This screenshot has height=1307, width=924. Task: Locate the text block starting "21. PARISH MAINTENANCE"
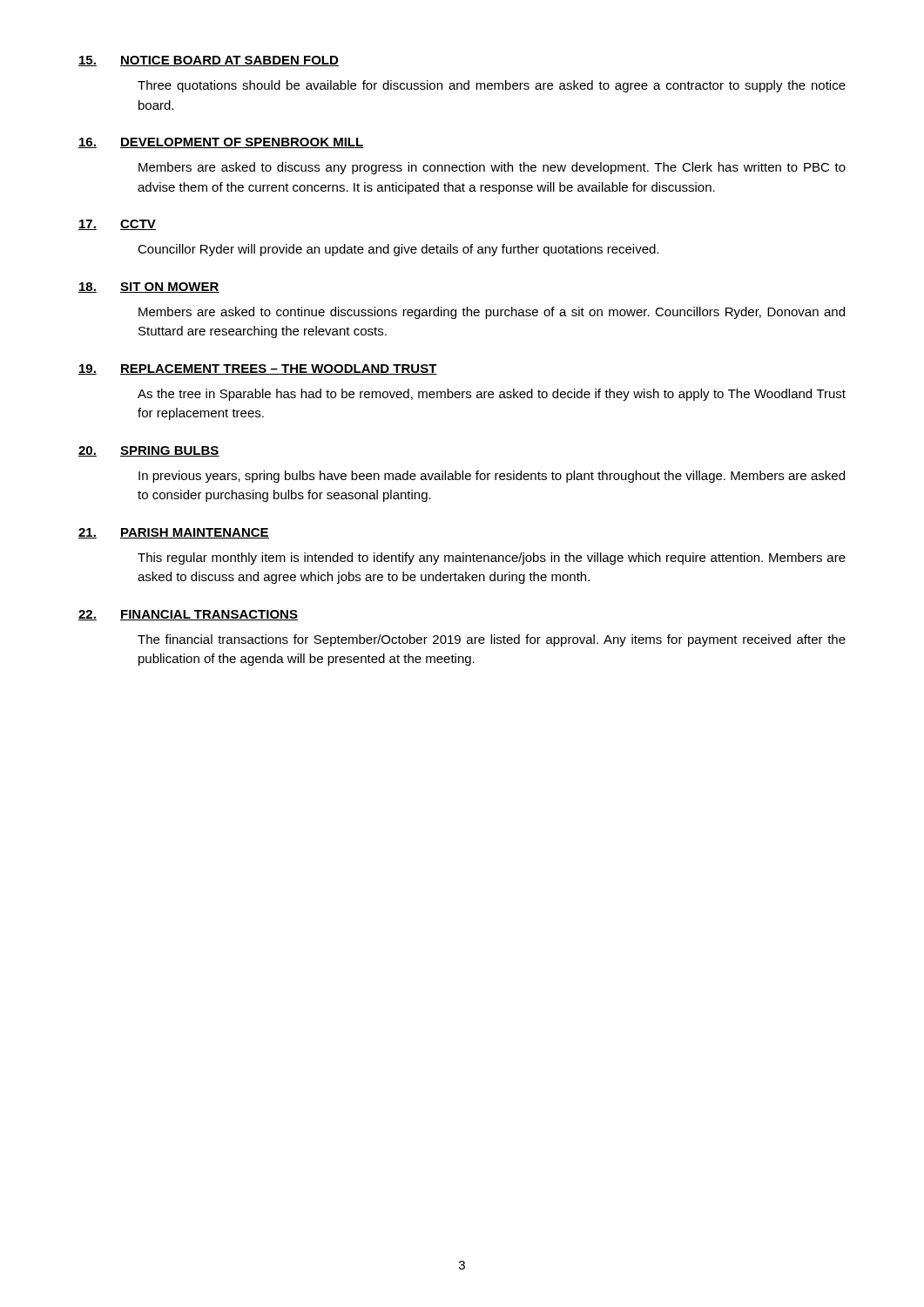pos(174,531)
